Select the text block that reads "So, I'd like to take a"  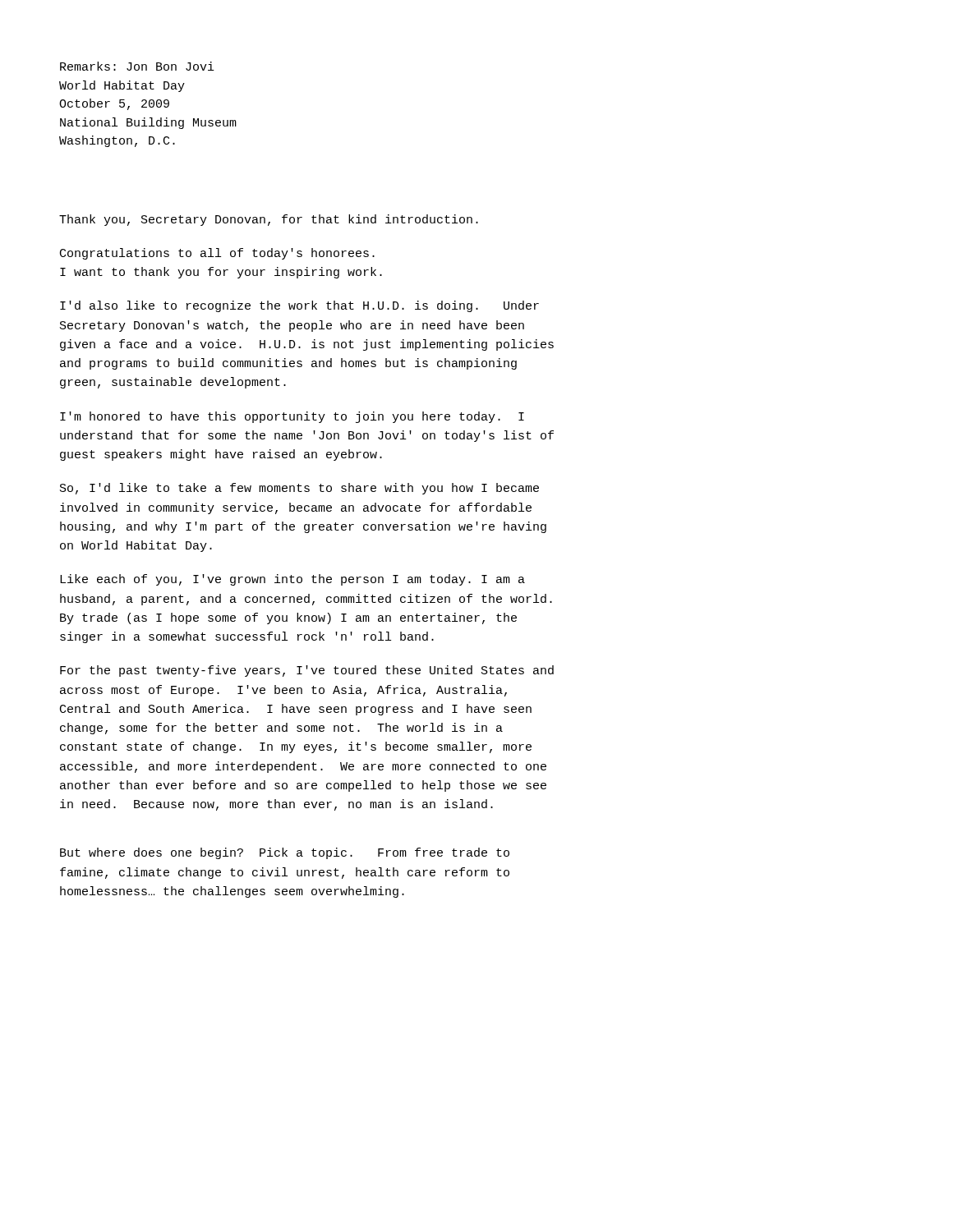303,518
